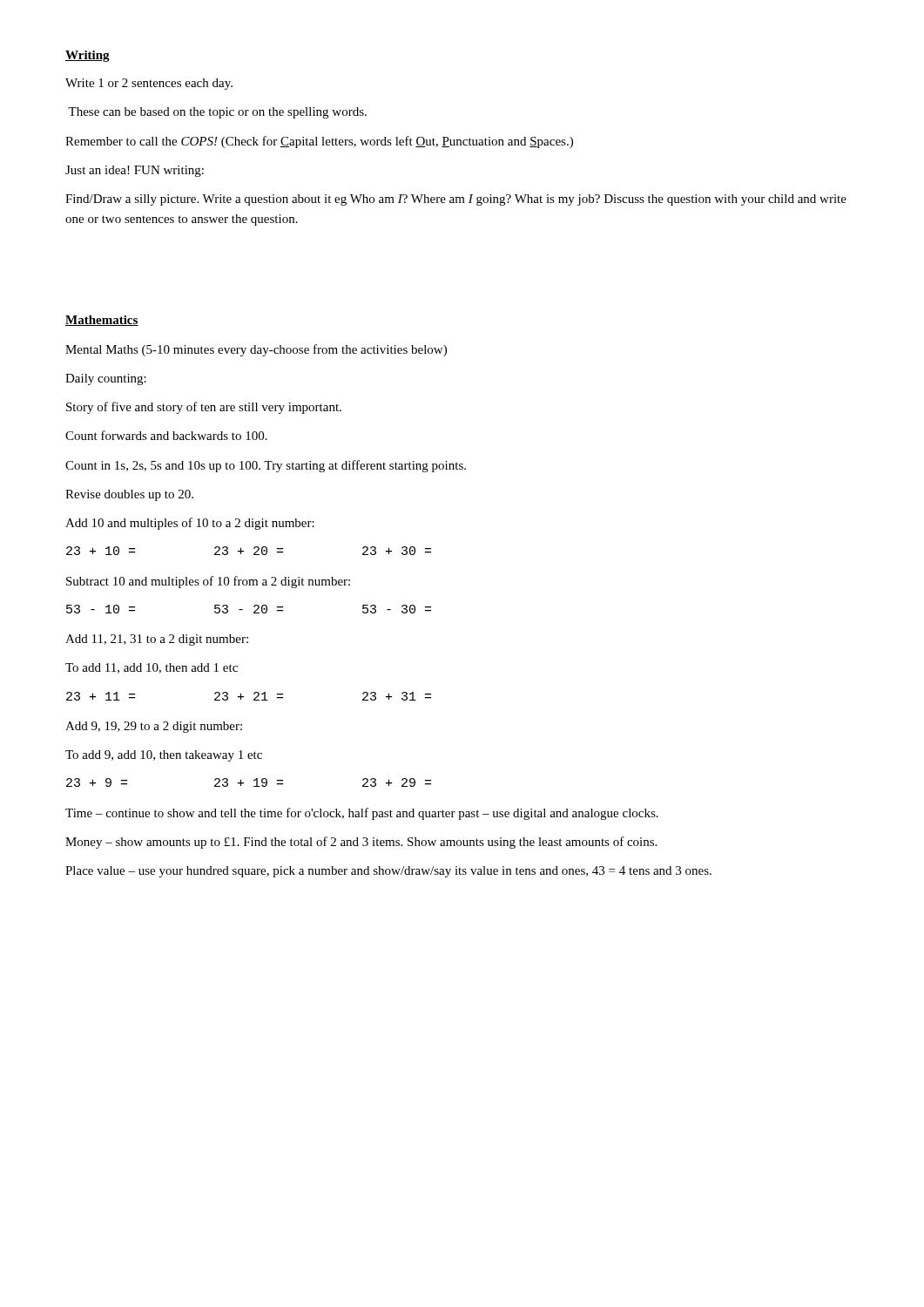Screen dimensions: 1307x924
Task: Locate the text block starting "Remember to call the COPS!"
Action: [319, 141]
